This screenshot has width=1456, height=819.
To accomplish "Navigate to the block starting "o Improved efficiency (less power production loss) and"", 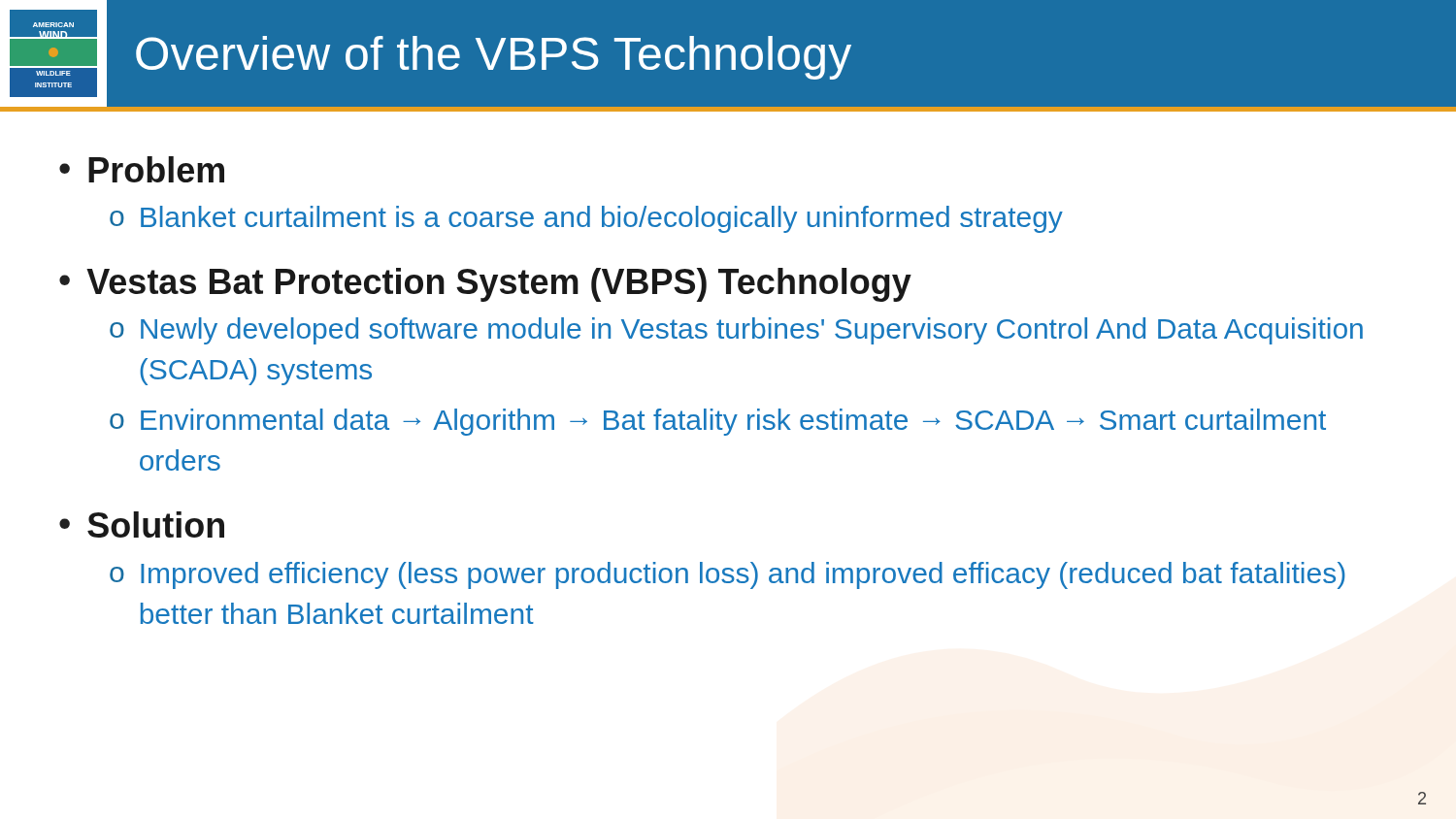I will [x=753, y=593].
